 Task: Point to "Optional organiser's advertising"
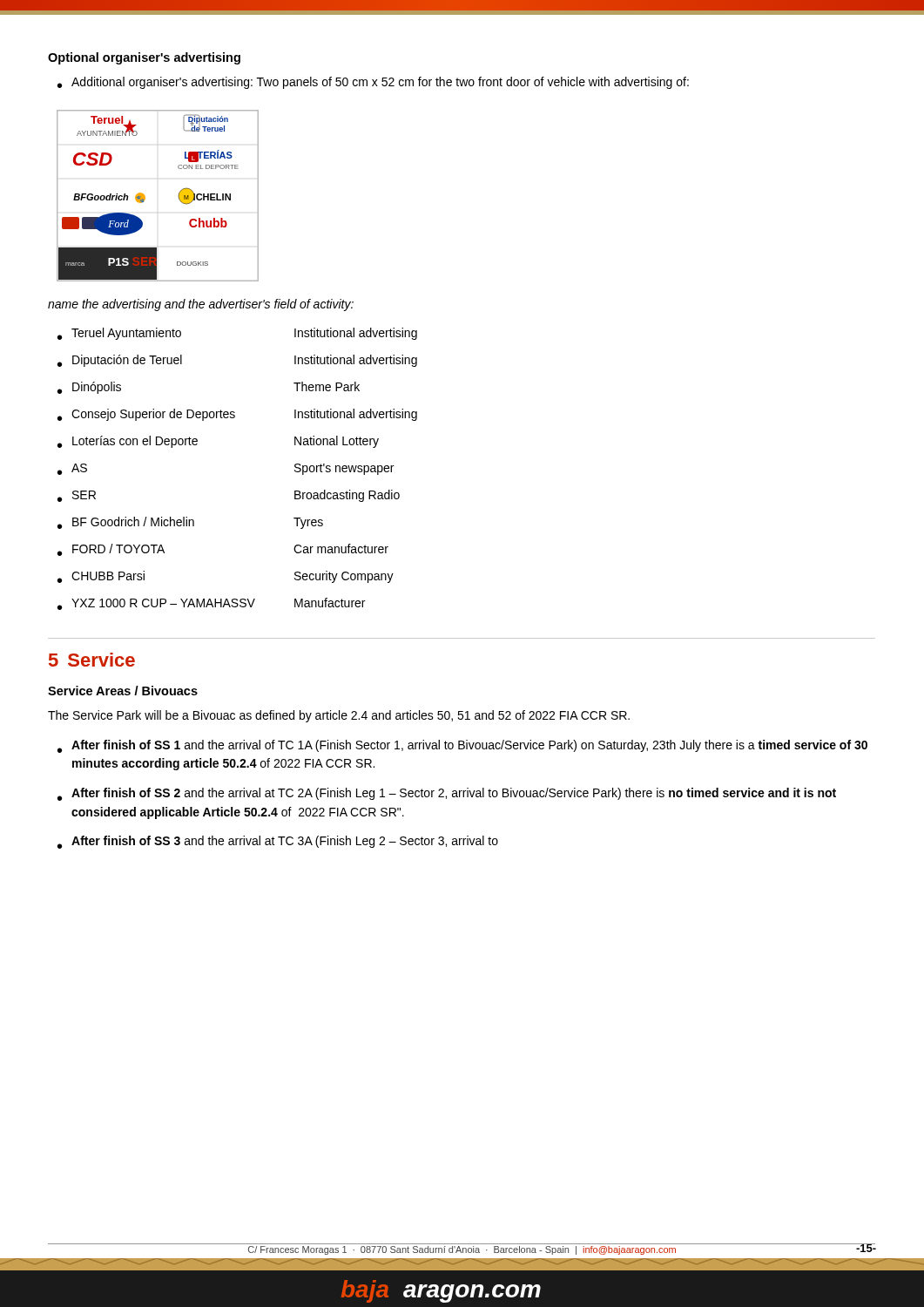point(144,58)
